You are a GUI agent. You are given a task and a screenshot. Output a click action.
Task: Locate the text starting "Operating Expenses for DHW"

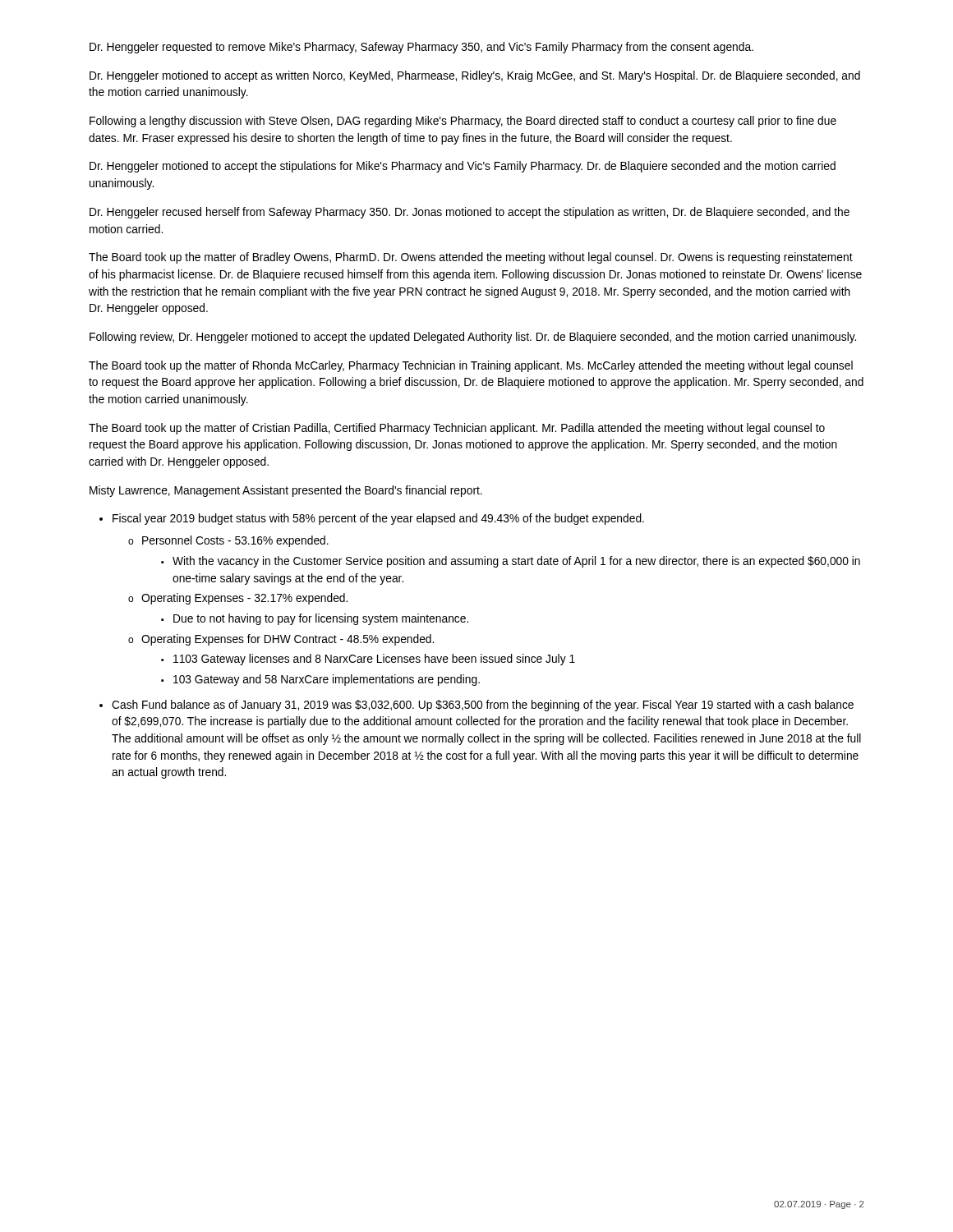pos(503,661)
